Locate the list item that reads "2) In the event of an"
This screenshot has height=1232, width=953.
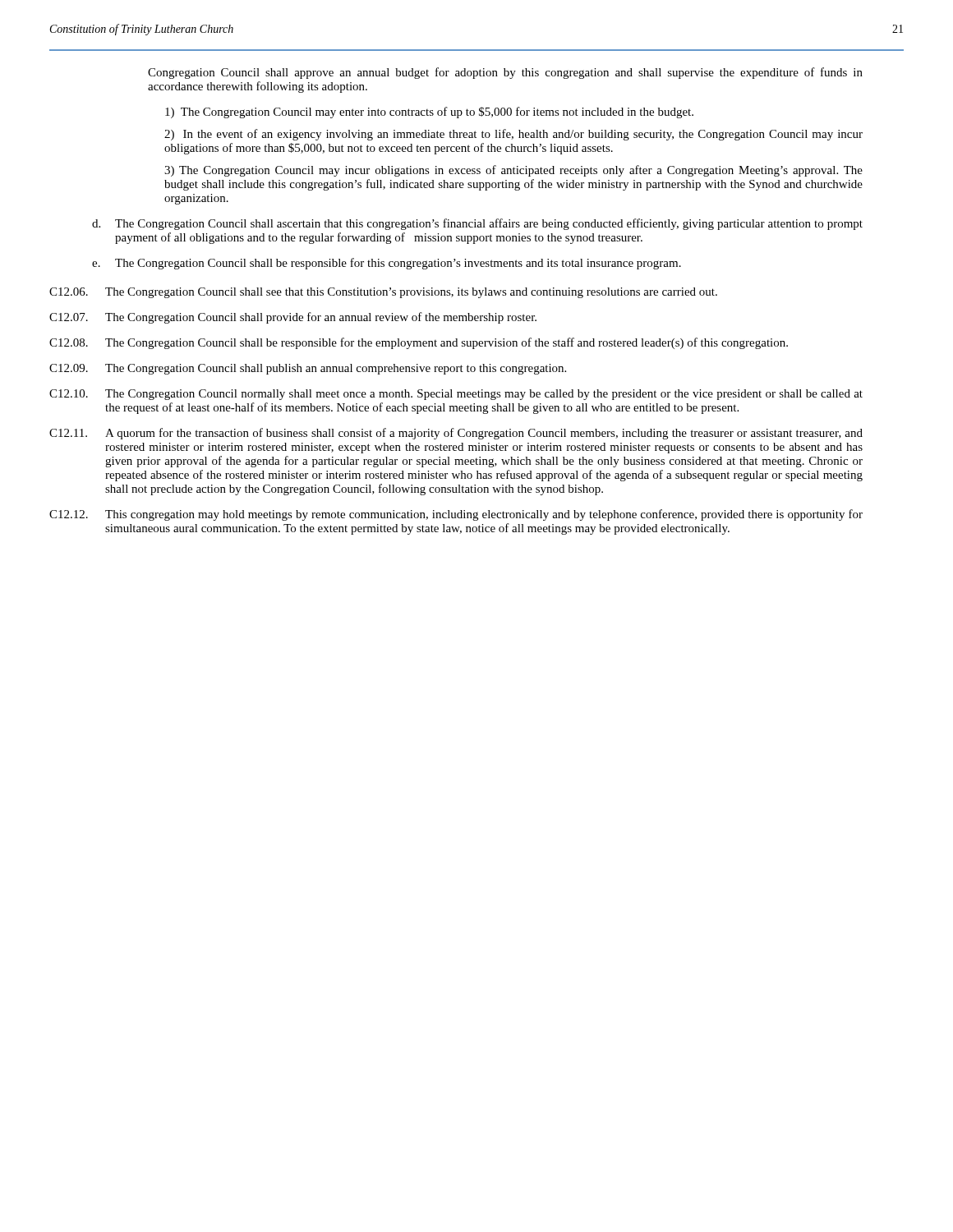pyautogui.click(x=513, y=141)
